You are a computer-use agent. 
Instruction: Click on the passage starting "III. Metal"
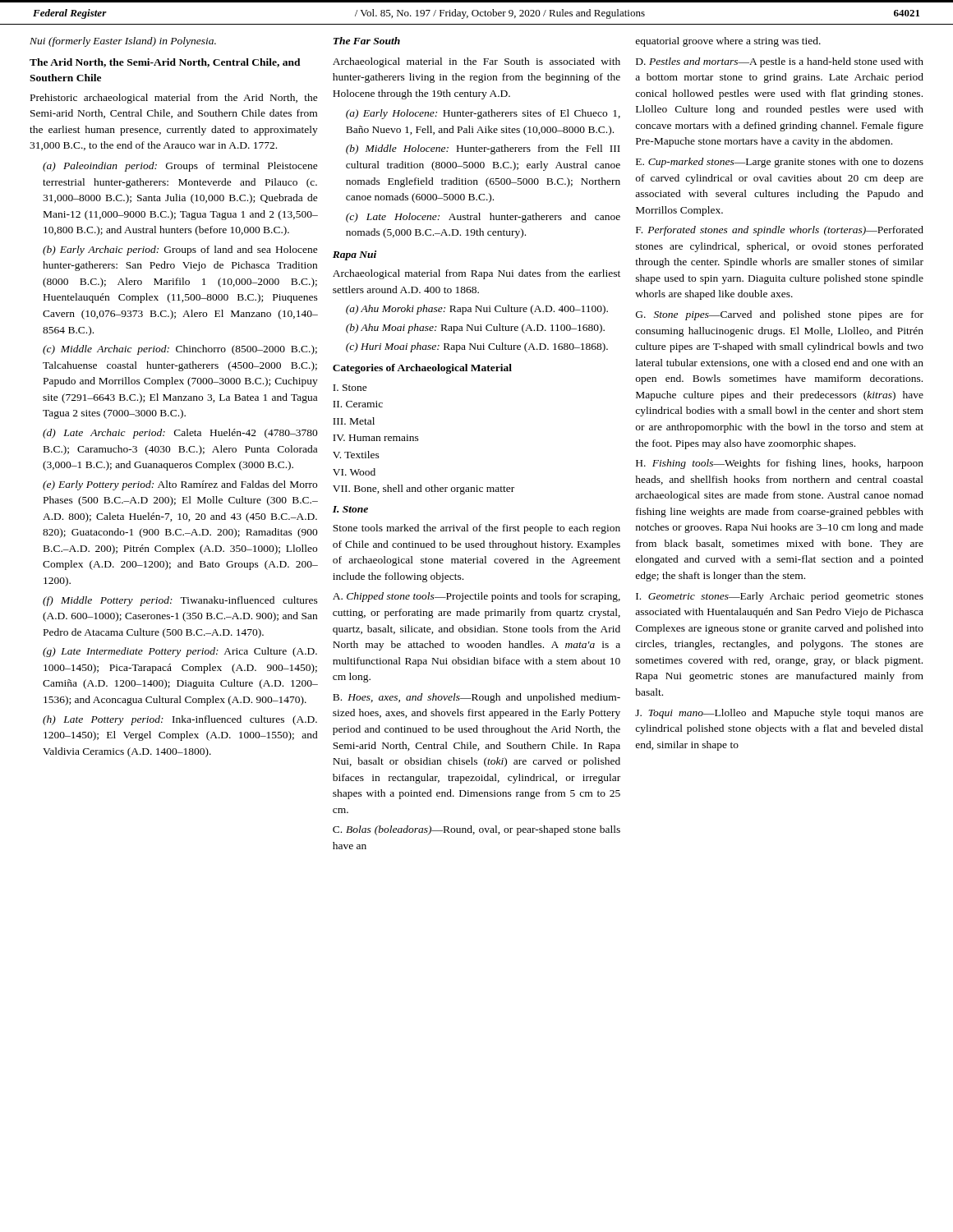(354, 421)
